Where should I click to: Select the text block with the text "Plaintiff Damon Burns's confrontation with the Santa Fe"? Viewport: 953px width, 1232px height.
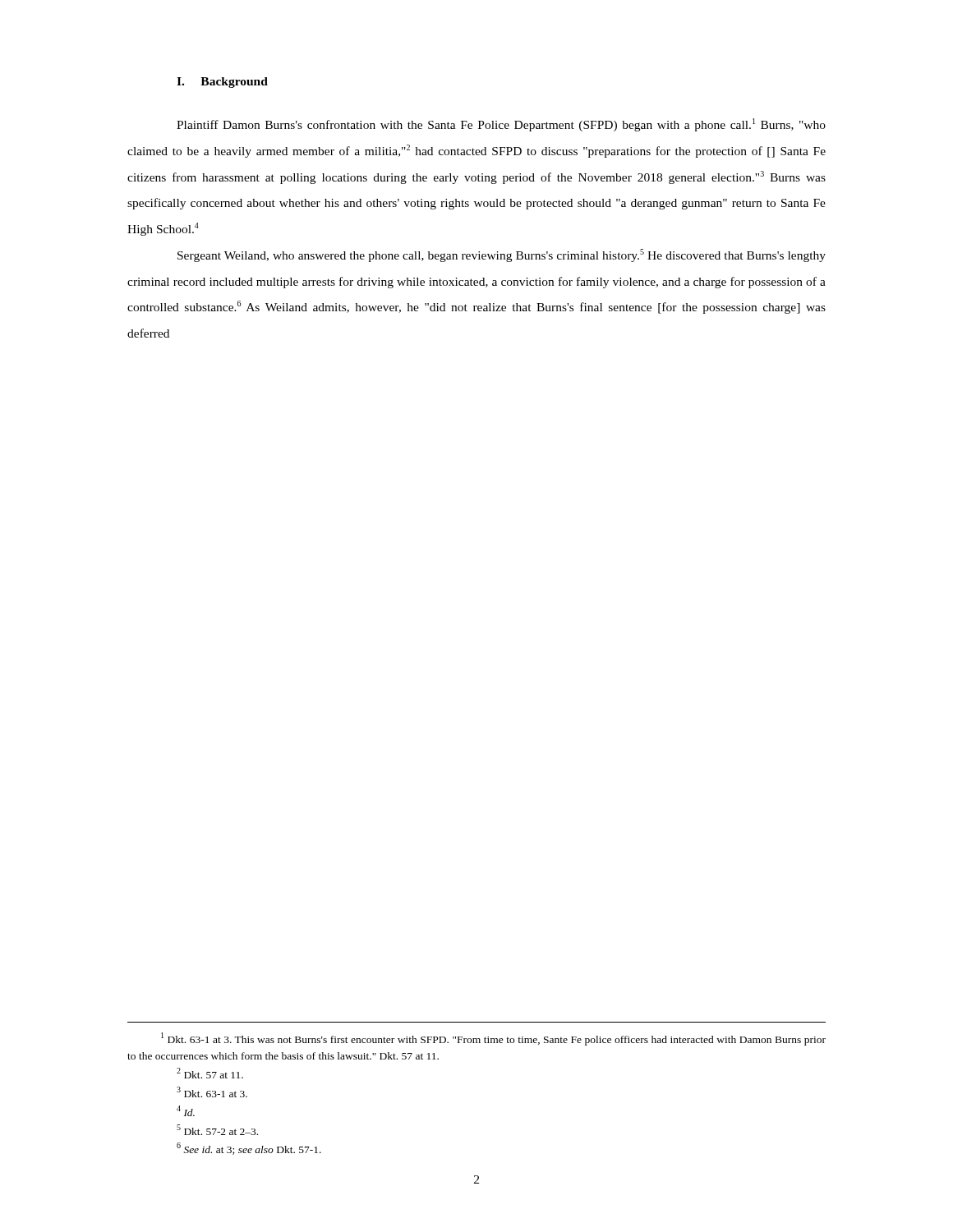476,176
